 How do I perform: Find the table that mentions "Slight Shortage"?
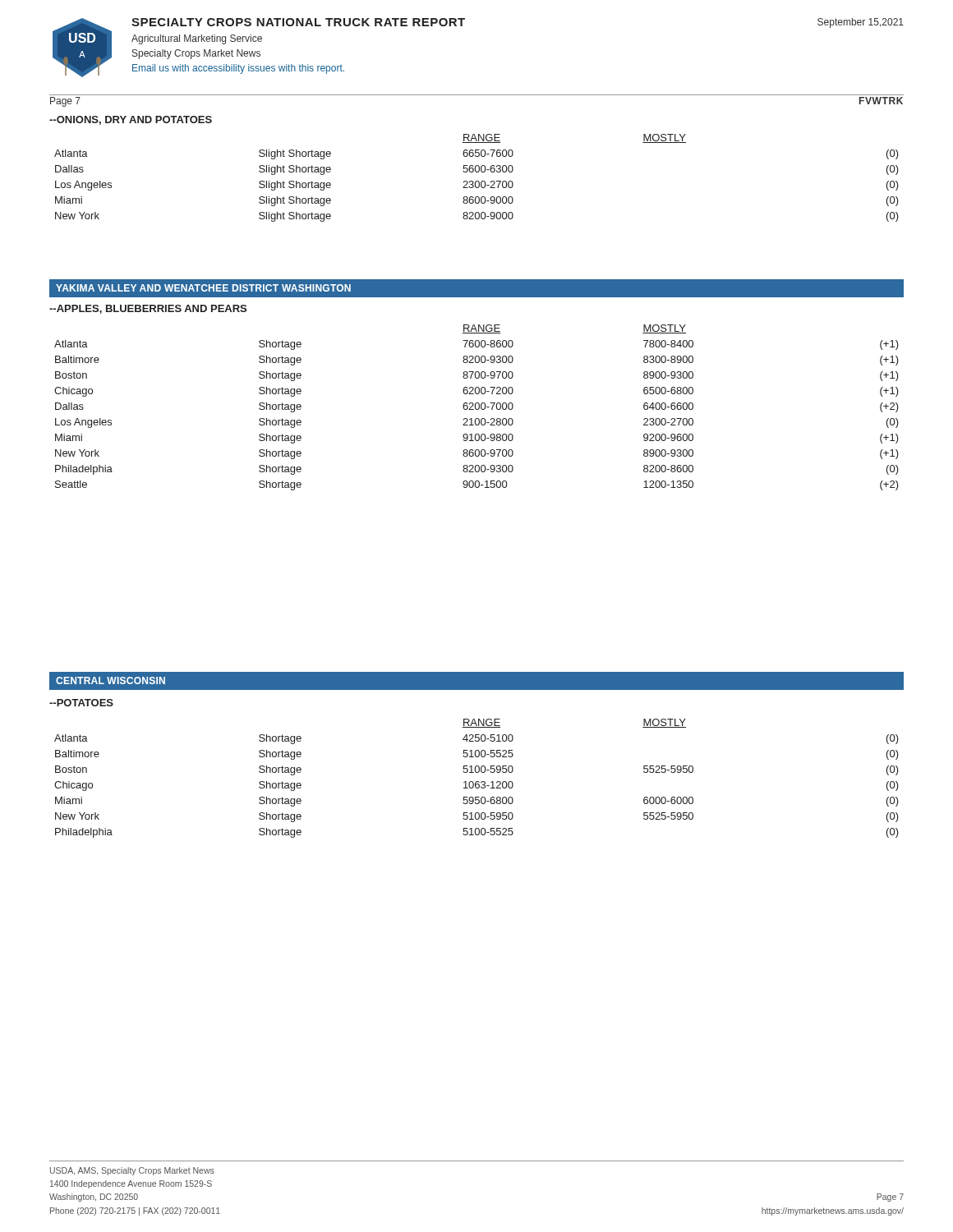[476, 177]
